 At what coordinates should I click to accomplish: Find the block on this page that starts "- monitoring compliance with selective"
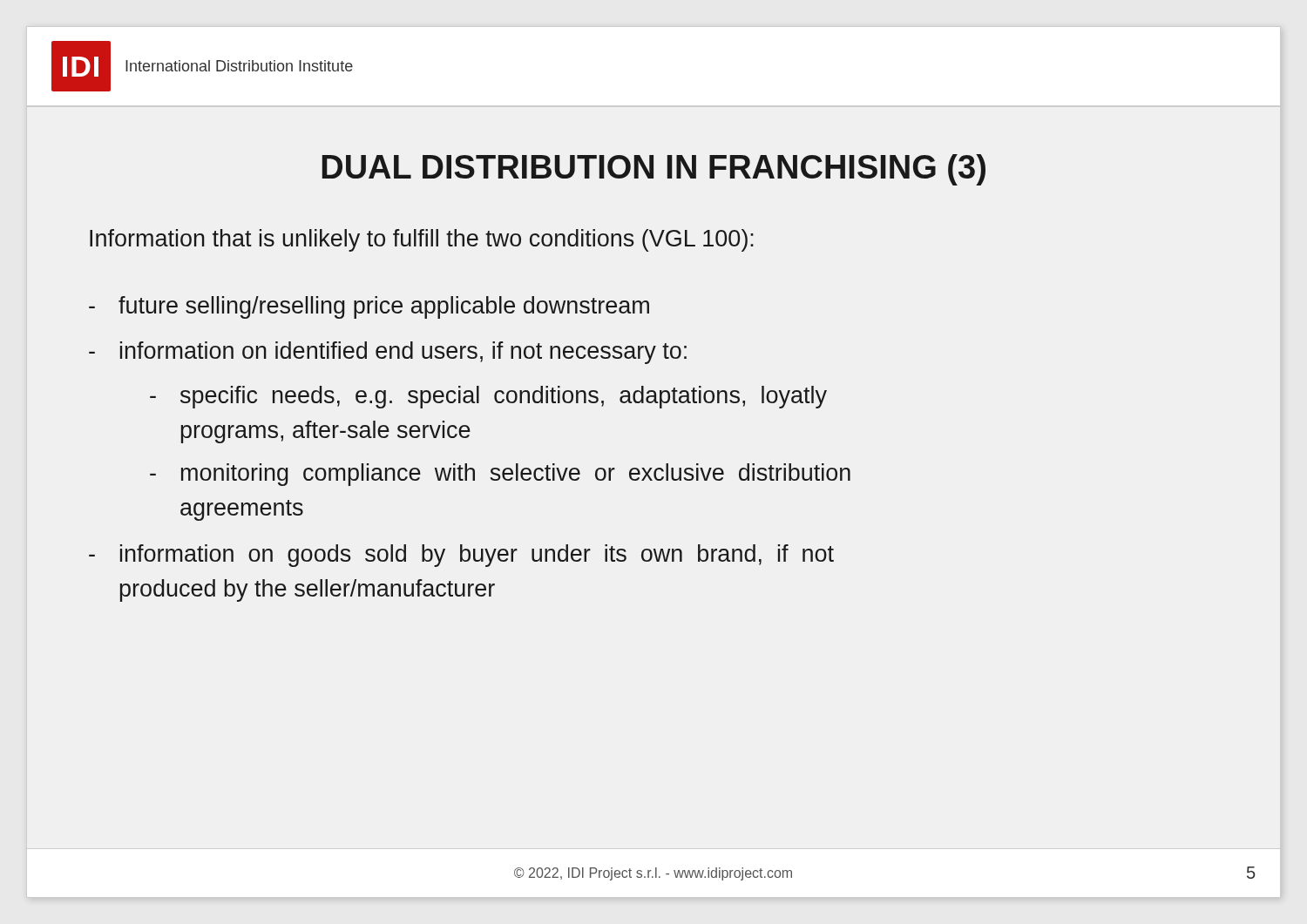click(500, 490)
